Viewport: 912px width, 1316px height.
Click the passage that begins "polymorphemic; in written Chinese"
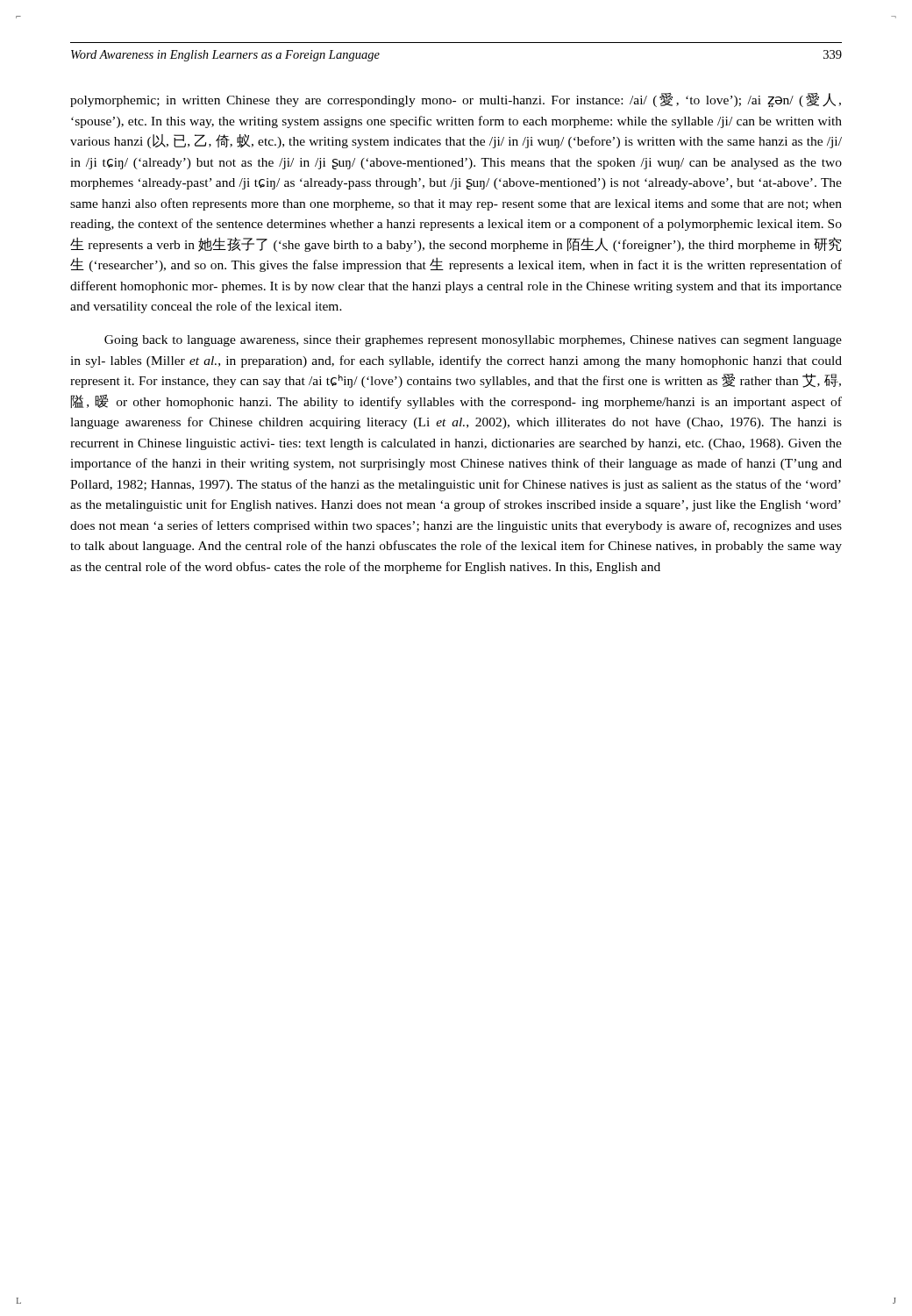[x=456, y=203]
